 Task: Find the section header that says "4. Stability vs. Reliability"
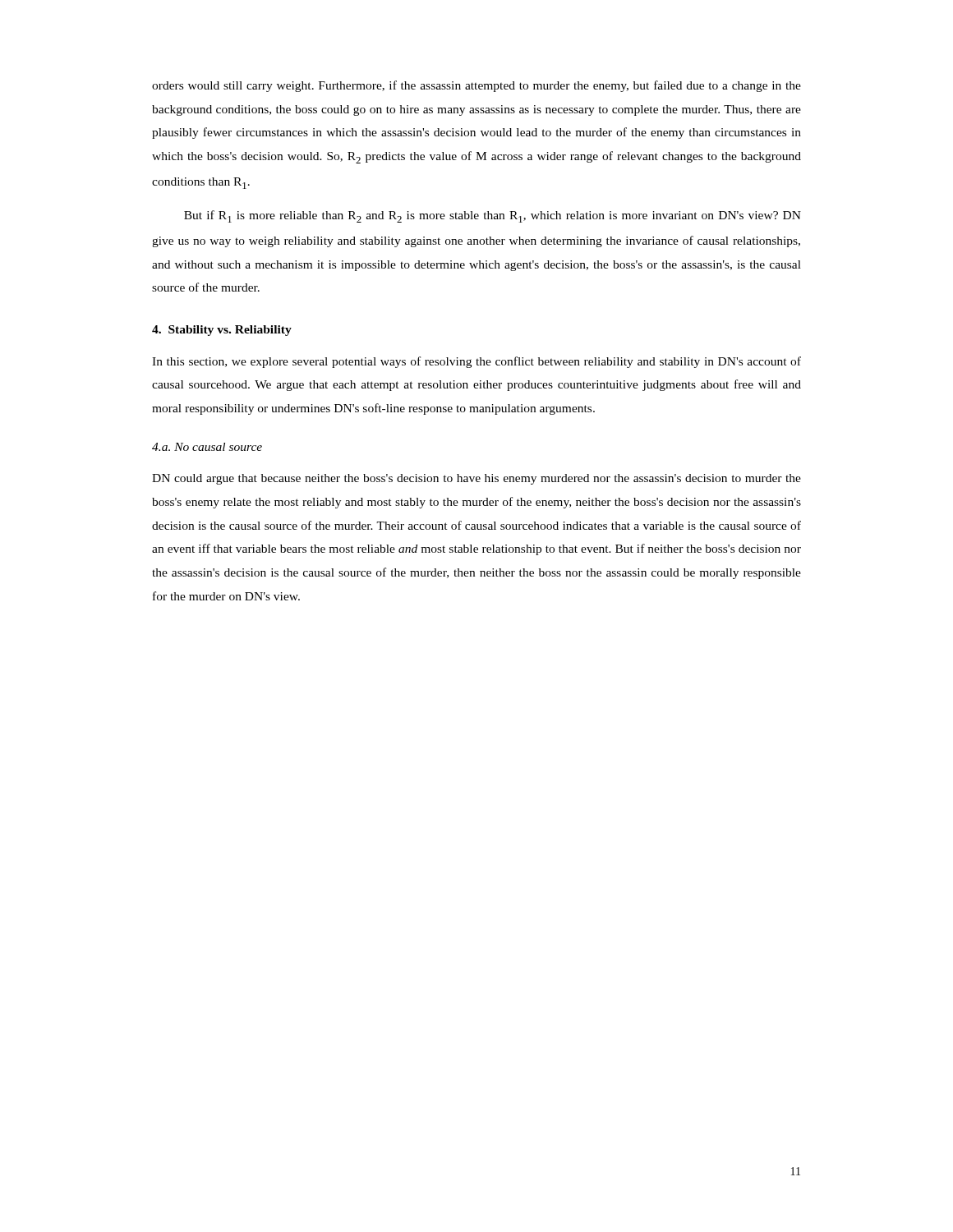222,329
